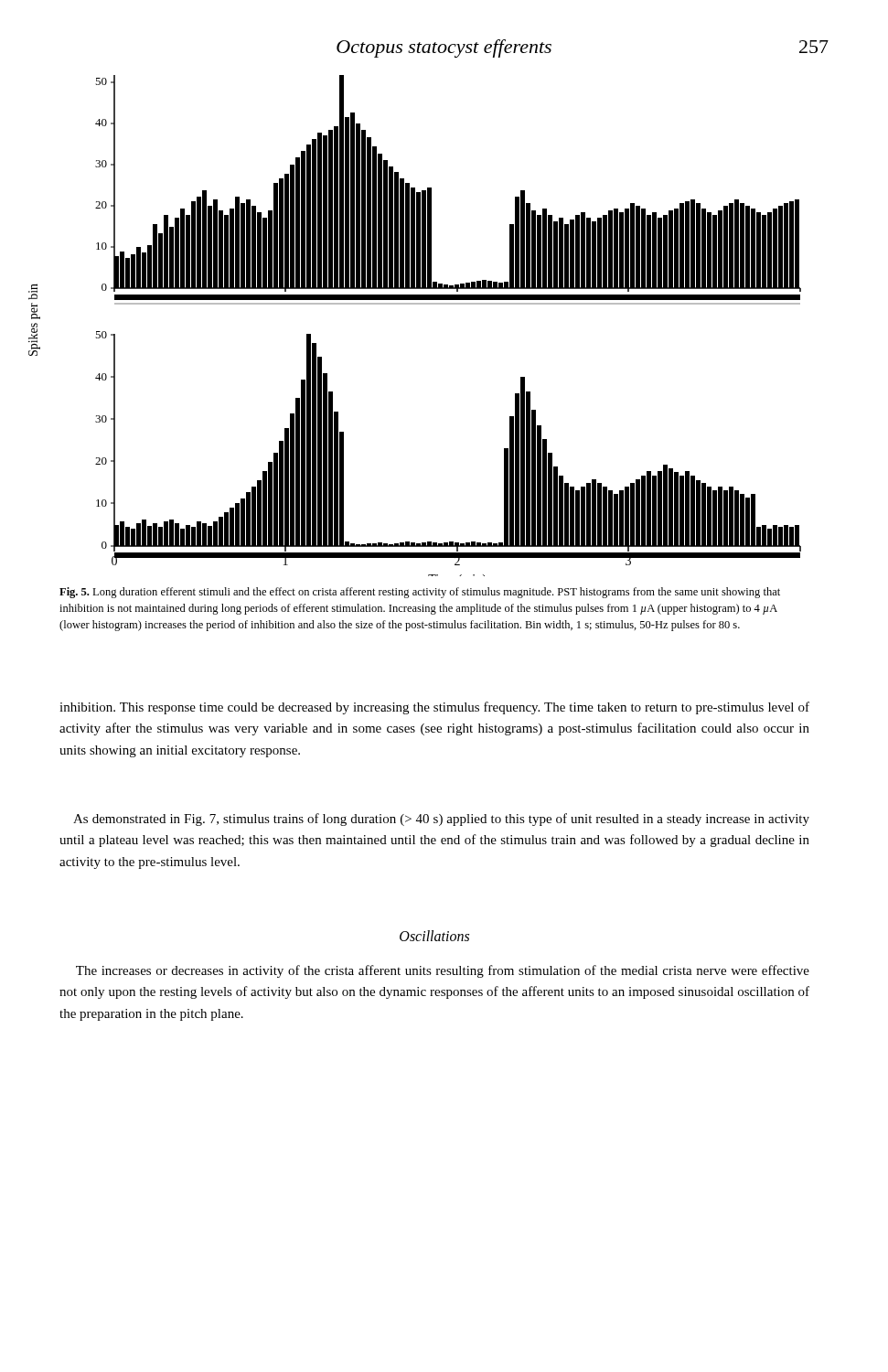Locate the region starting "Fig. 5. Long duration efferent stimuli and"
The image size is (888, 1372).
tap(420, 608)
